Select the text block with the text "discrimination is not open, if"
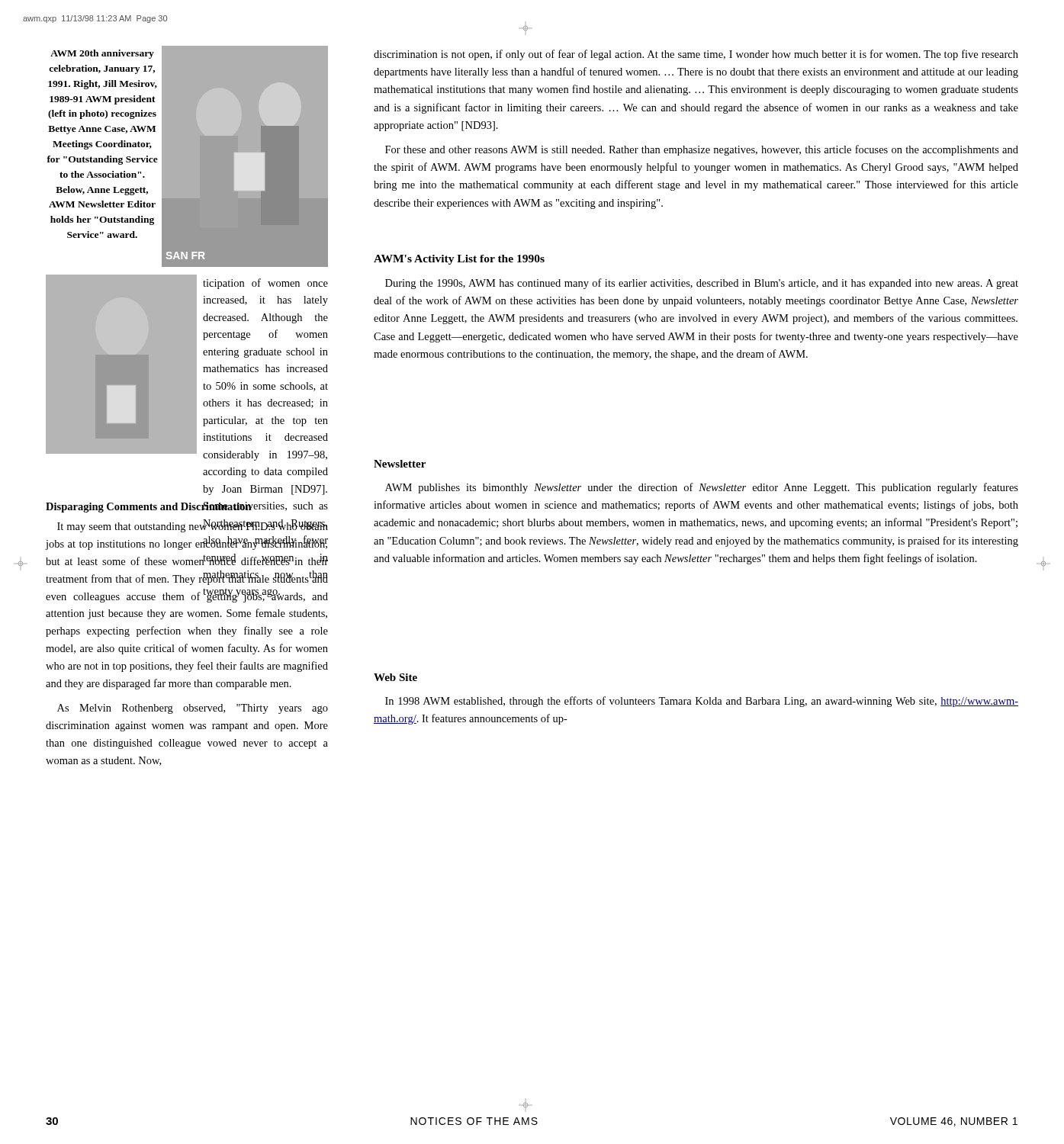Viewport: 1064px width, 1144px height. (x=696, y=55)
